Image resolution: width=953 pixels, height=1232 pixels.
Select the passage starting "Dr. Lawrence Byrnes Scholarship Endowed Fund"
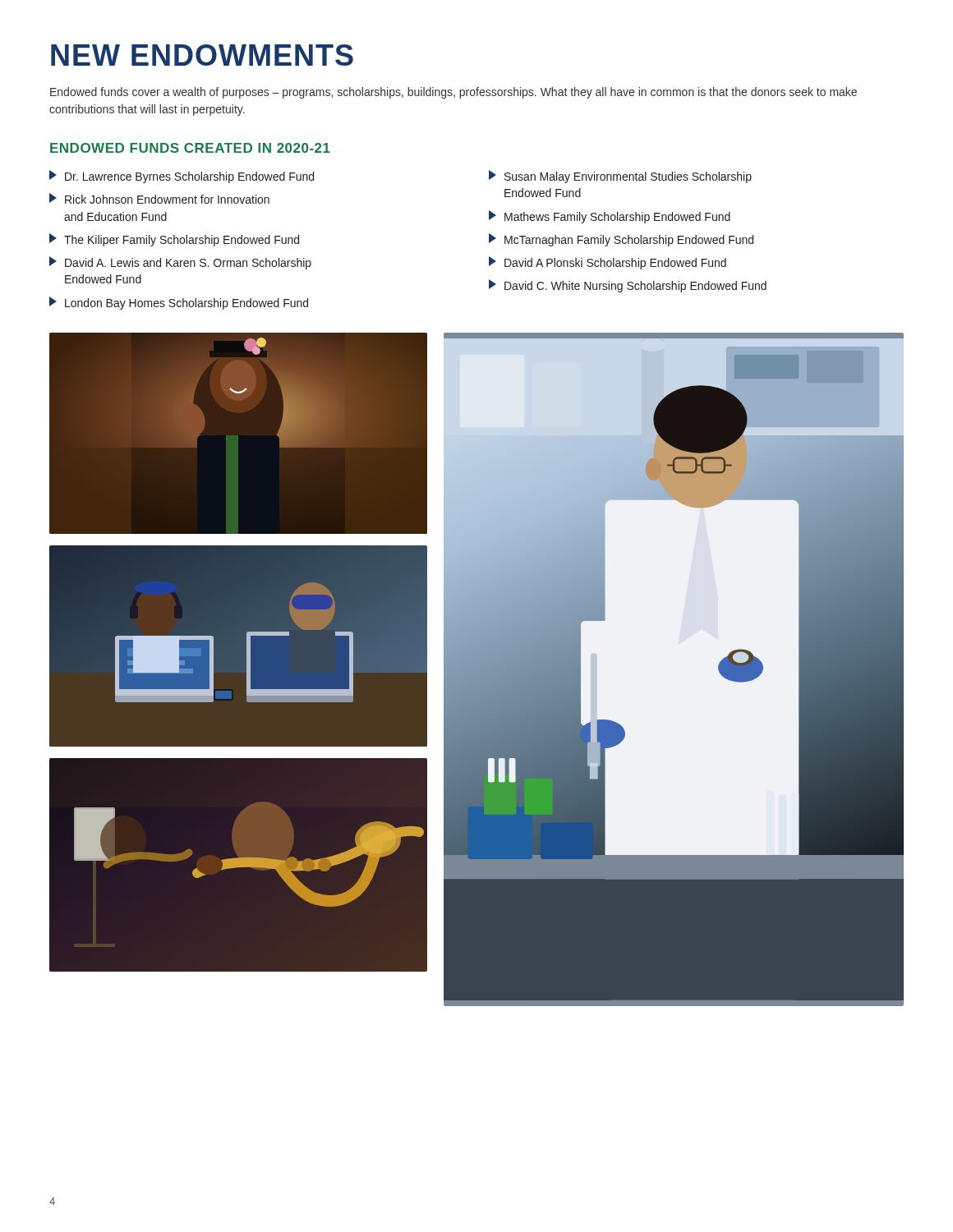tap(189, 177)
